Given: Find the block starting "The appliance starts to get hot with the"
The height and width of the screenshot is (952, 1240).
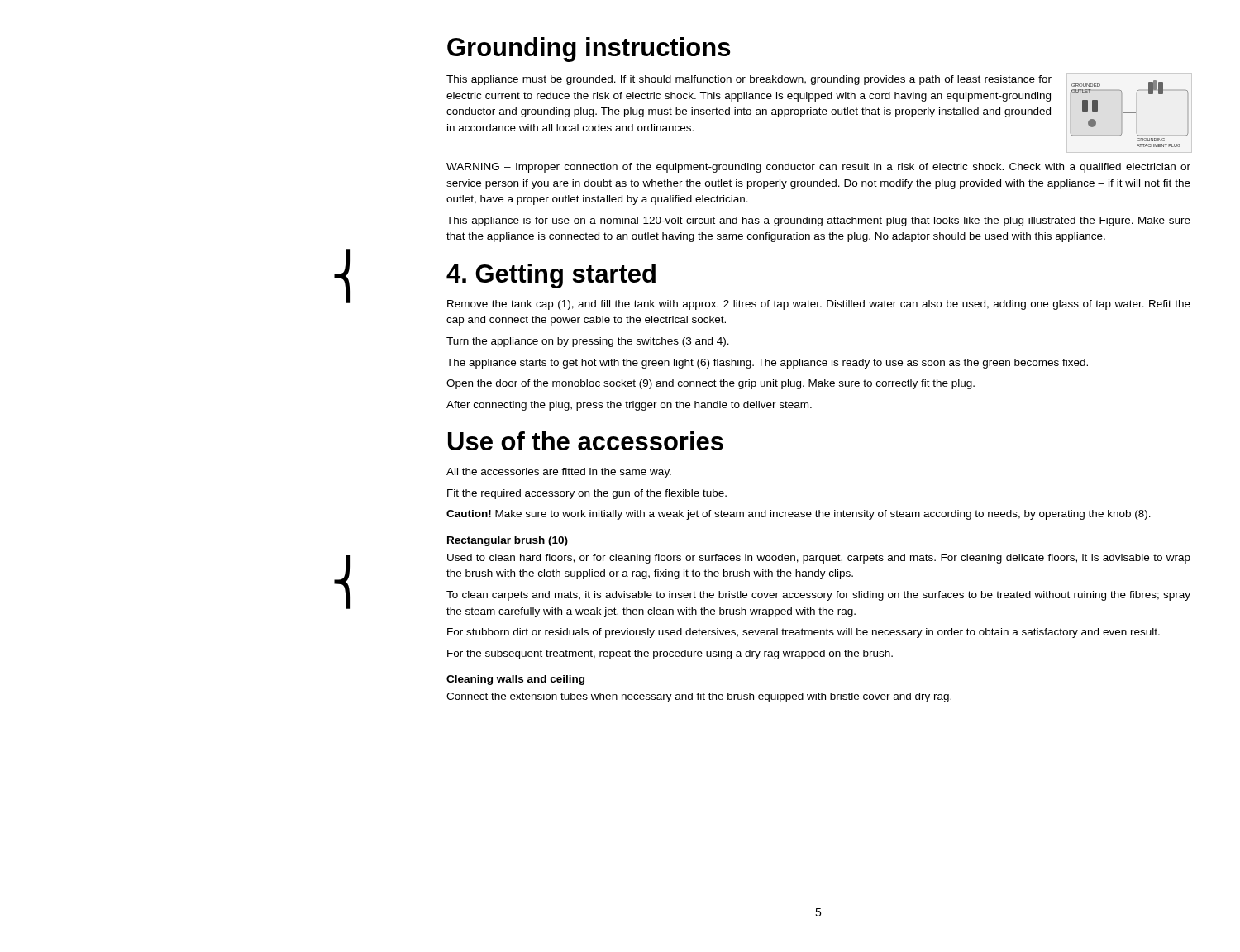Looking at the screenshot, I should pyautogui.click(x=768, y=362).
